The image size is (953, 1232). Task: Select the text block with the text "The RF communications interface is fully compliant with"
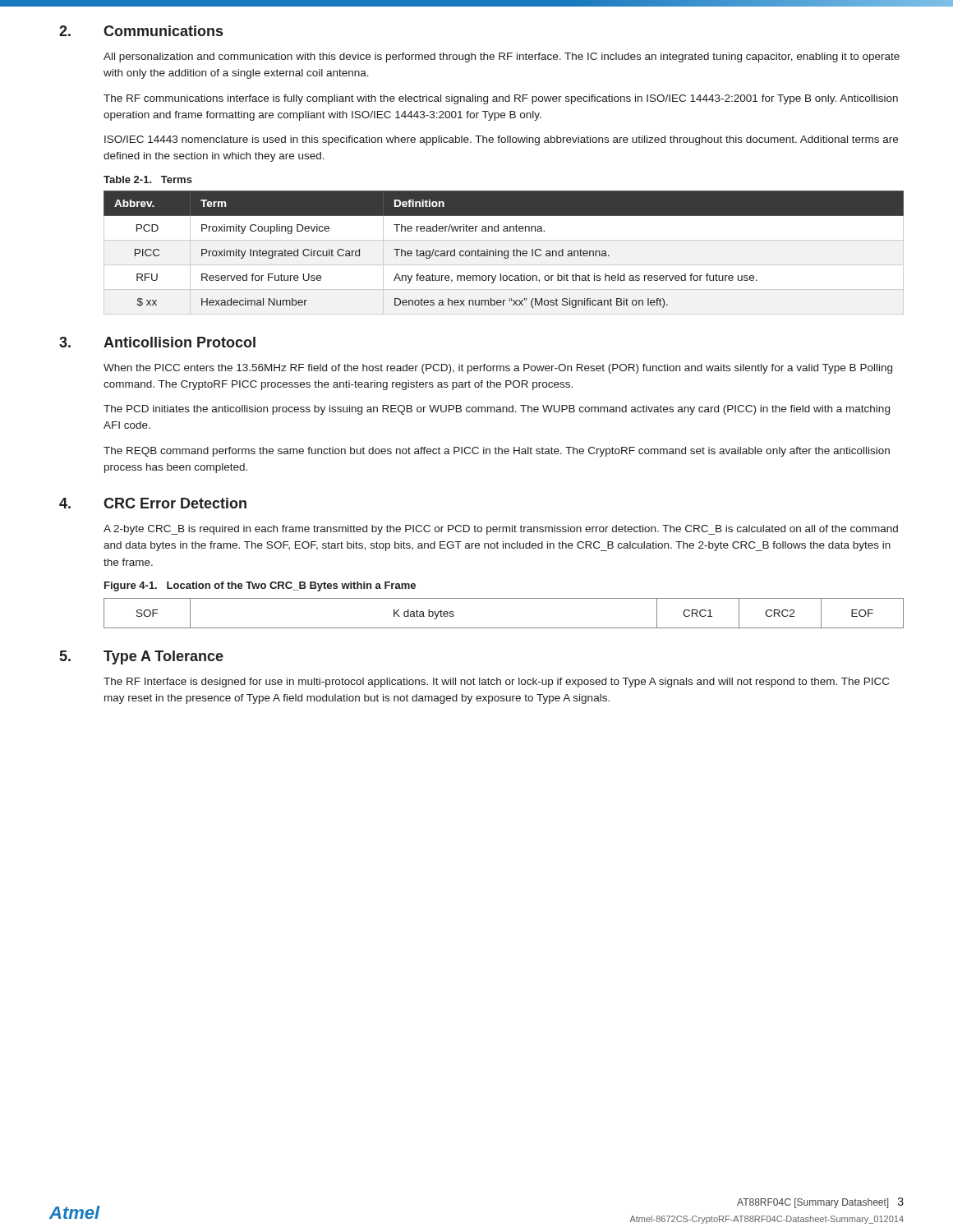coord(501,106)
